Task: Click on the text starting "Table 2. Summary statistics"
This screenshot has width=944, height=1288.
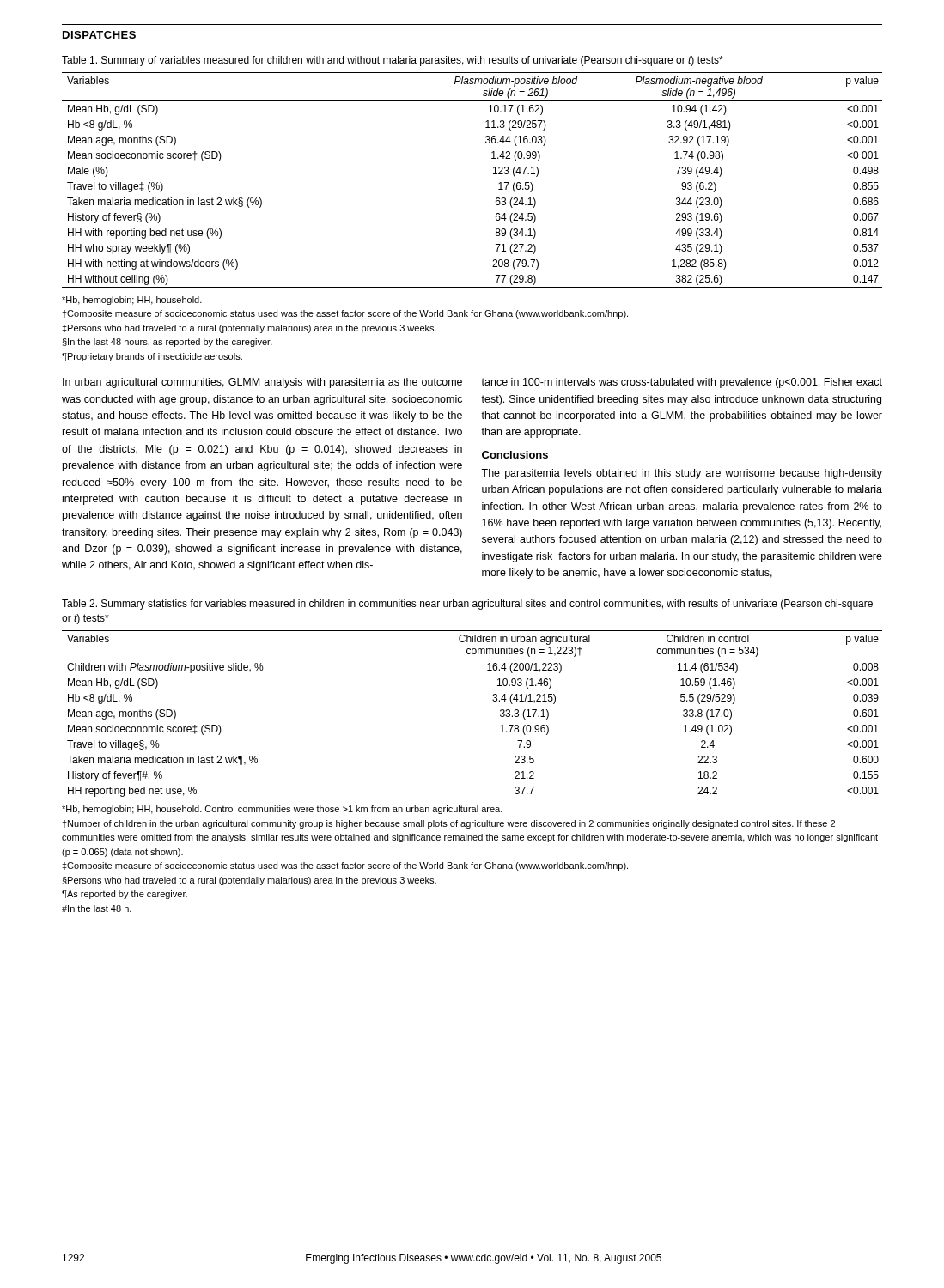Action: 467,611
